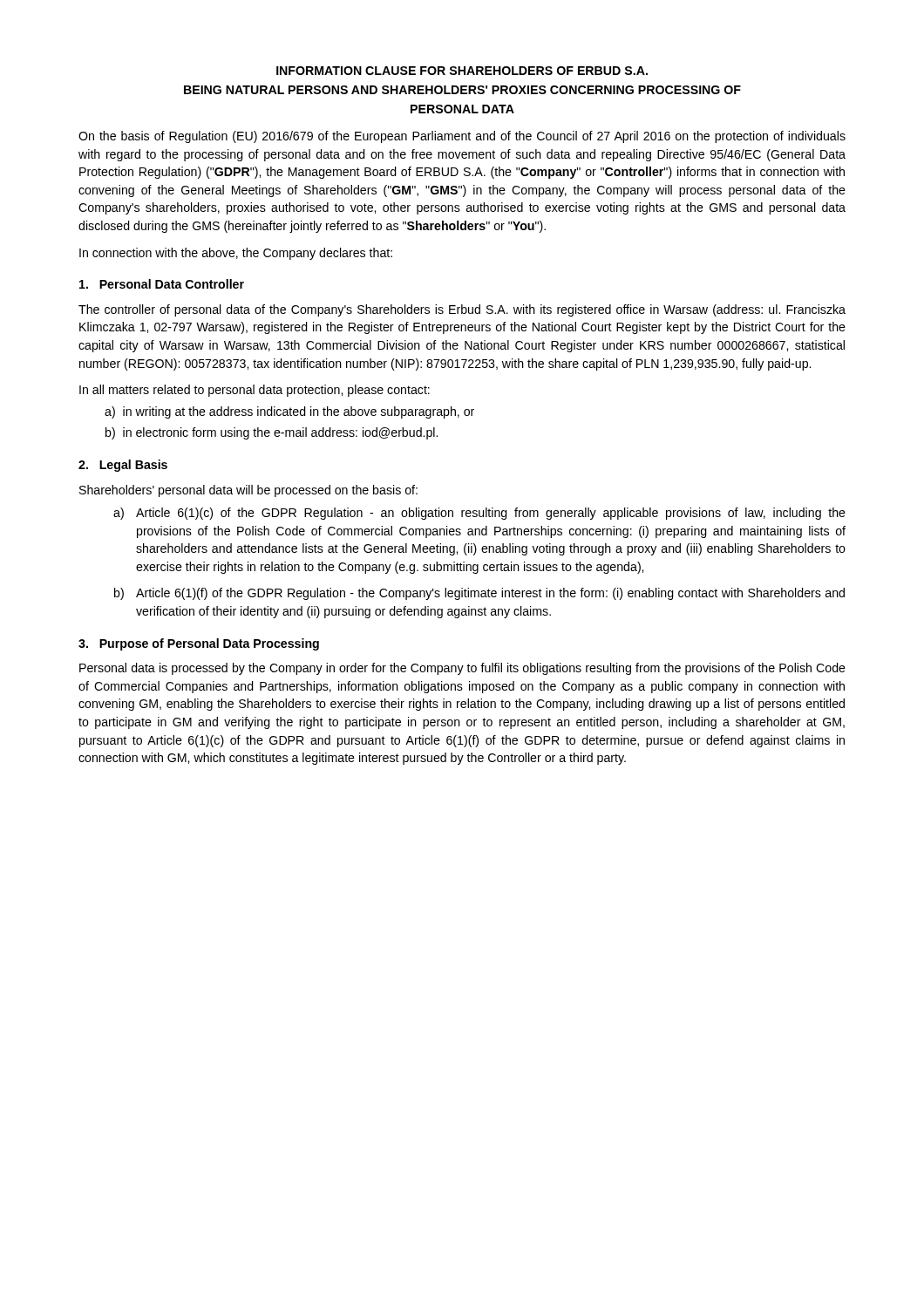
Task: Find the block on this page that starts "On the basis of Regulation"
Action: coord(462,181)
